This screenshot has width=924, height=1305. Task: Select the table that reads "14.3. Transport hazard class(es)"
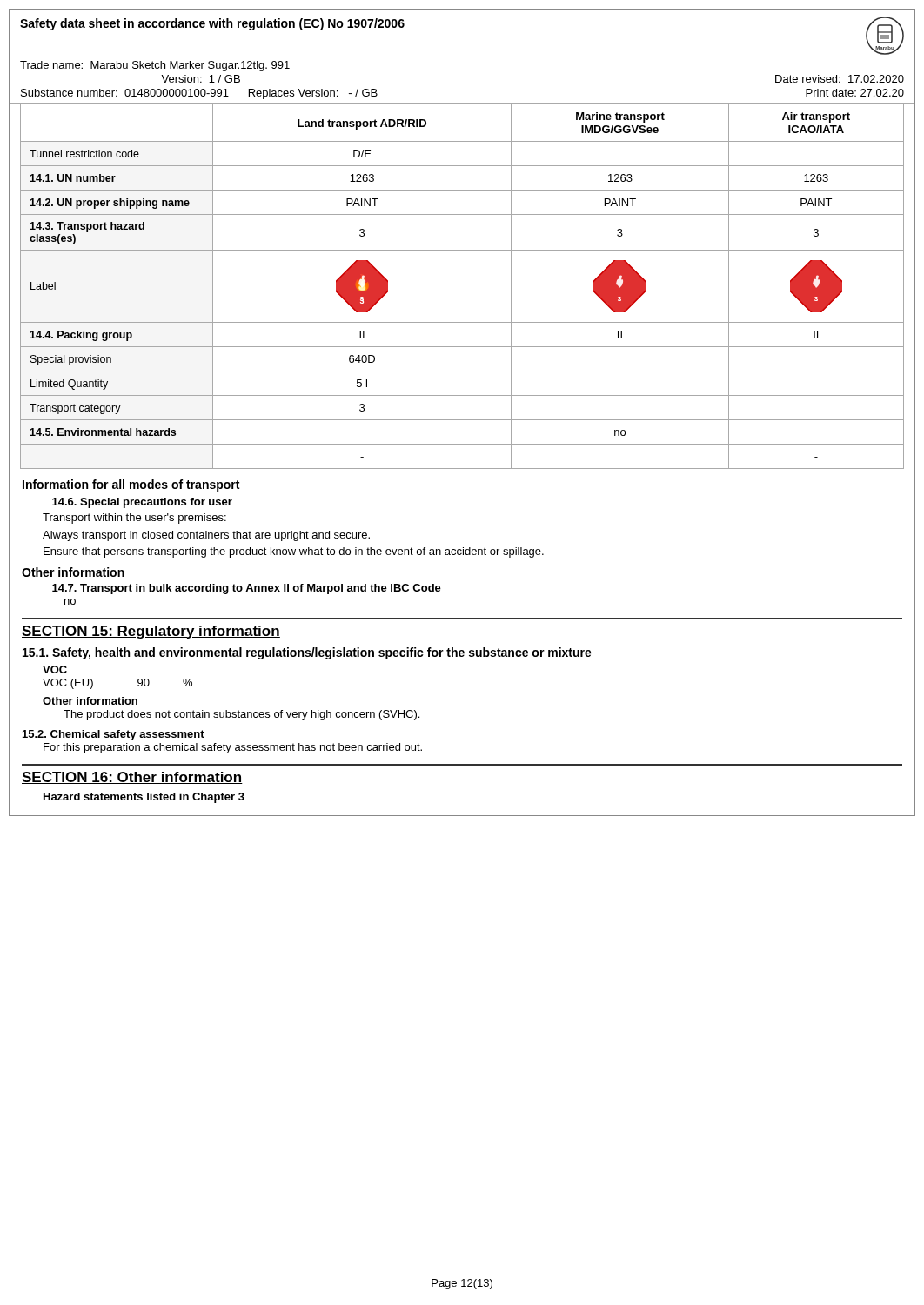[462, 286]
